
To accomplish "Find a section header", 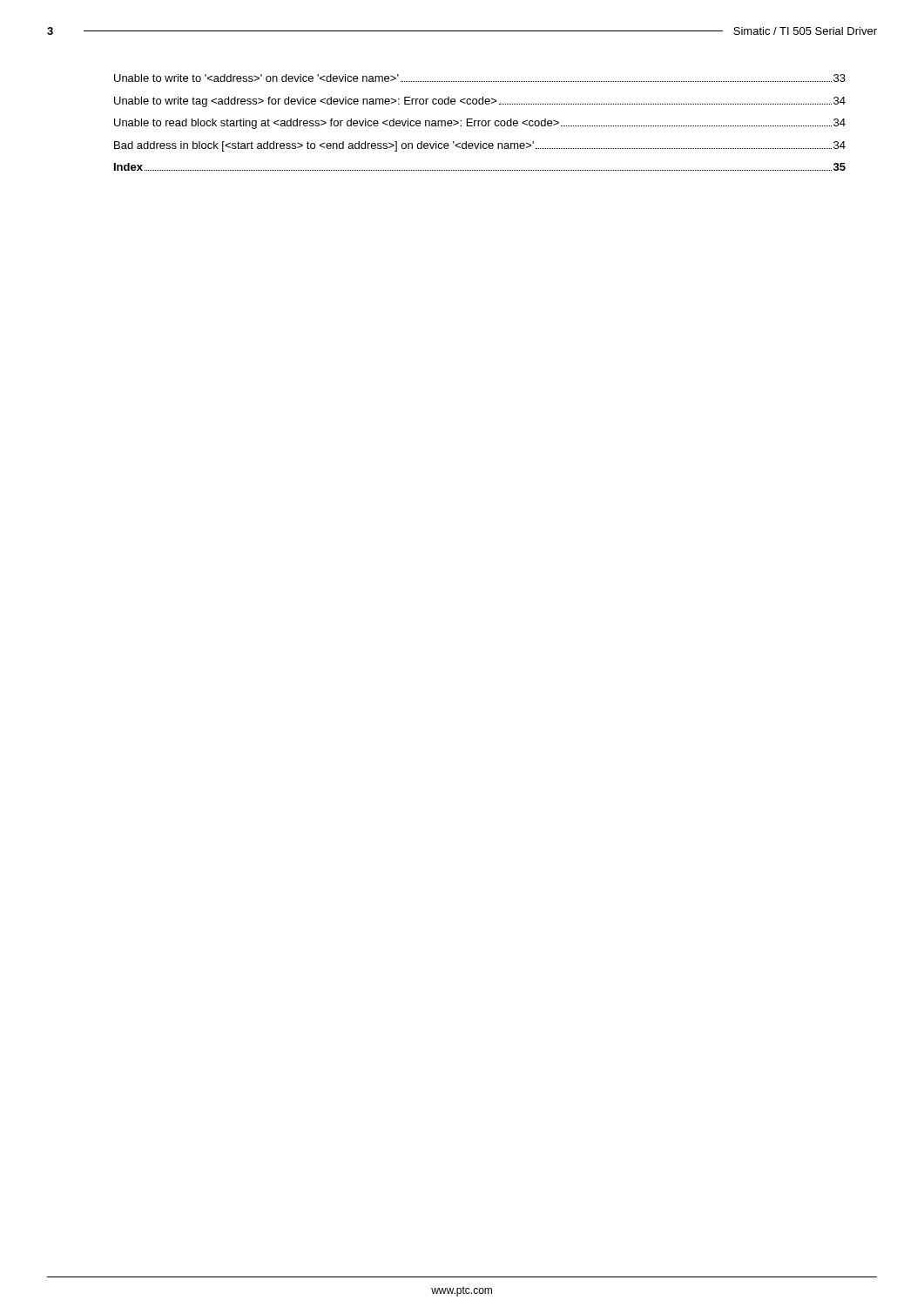I will coord(479,167).
